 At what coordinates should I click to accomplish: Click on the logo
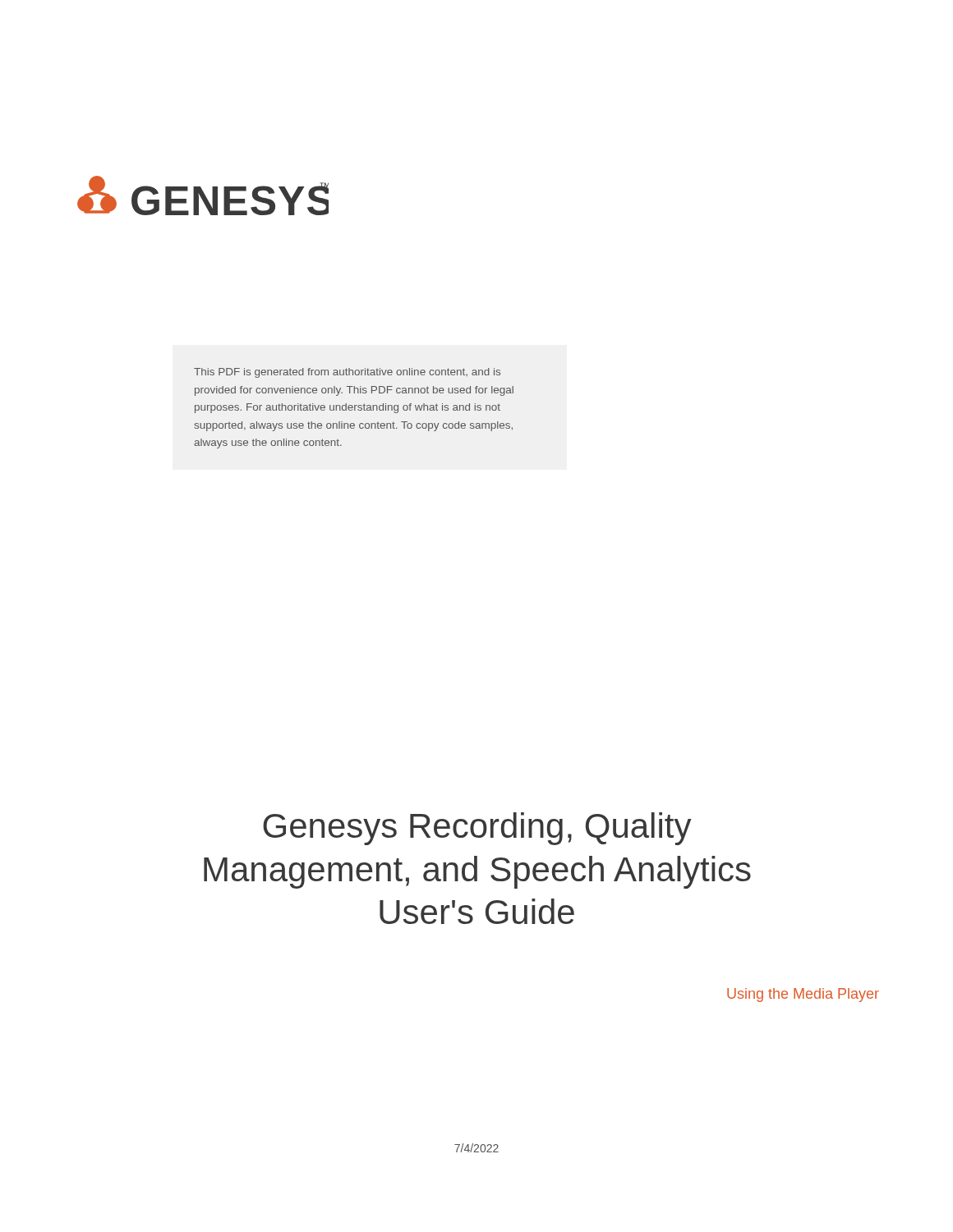point(201,209)
